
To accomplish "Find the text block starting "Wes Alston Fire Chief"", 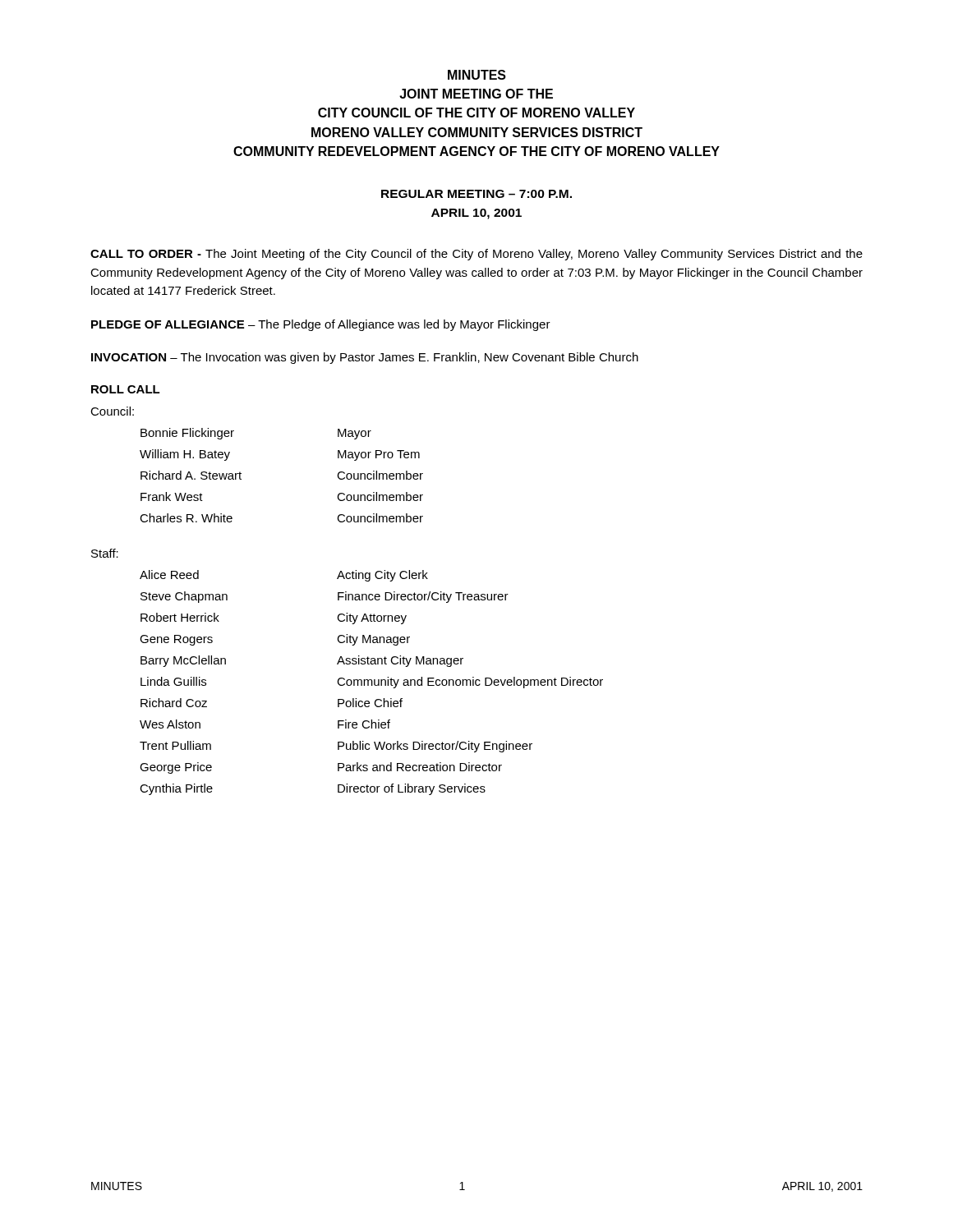I will [170, 724].
